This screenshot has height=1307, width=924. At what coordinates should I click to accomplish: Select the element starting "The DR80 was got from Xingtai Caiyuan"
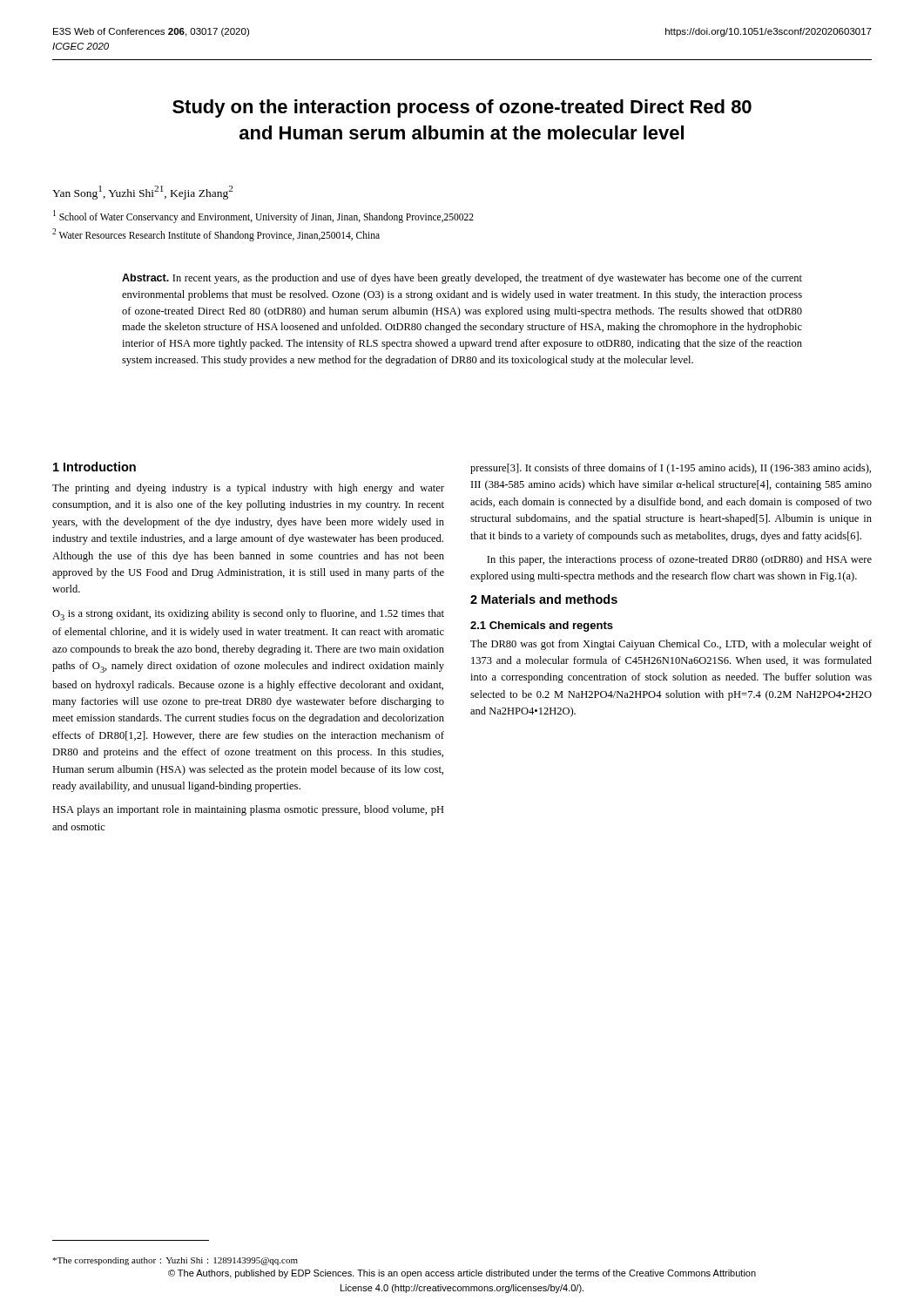coord(671,678)
